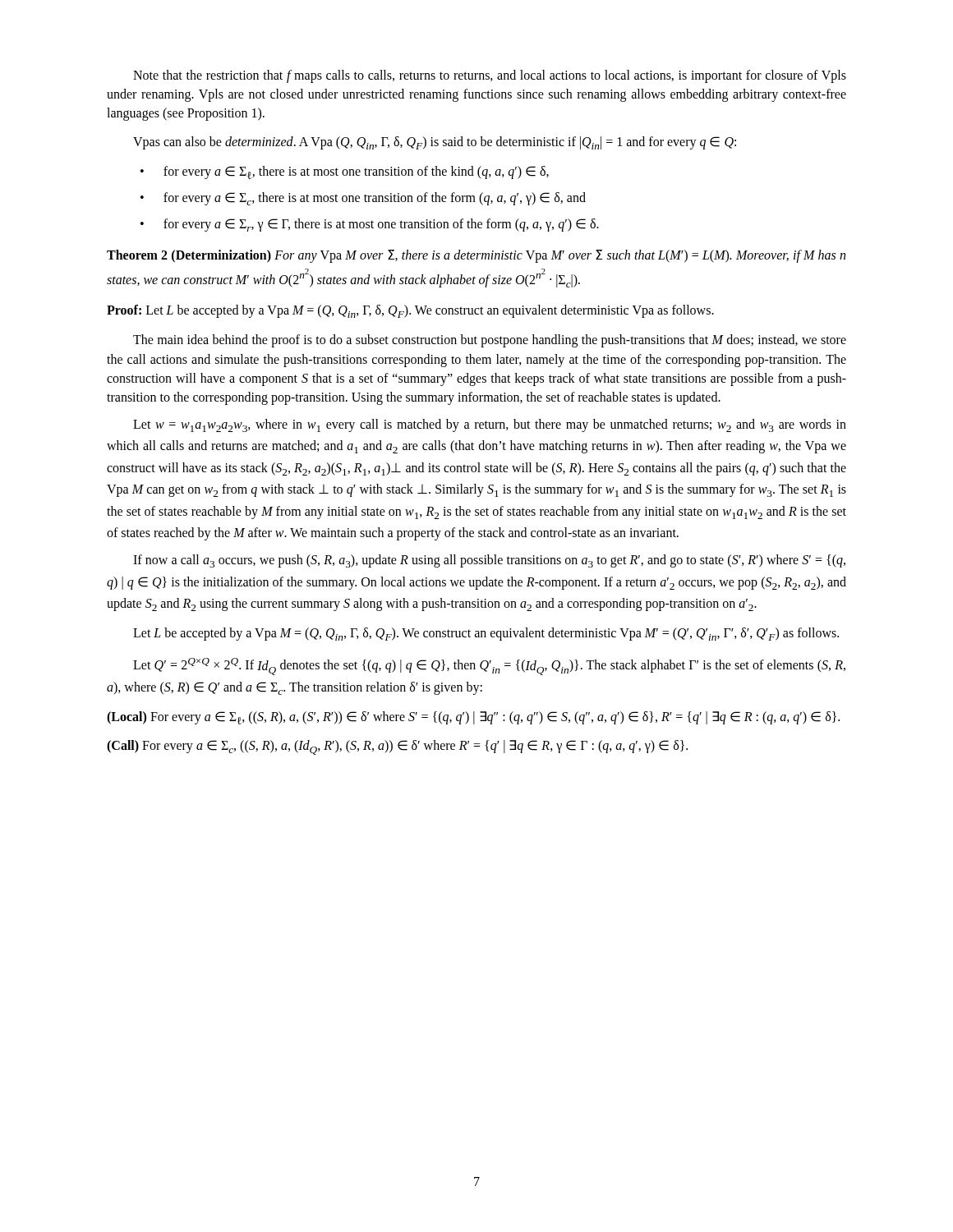Select the text block that says "If now a call a3 occurs, we"
Screen dimensions: 1232x953
coord(476,583)
